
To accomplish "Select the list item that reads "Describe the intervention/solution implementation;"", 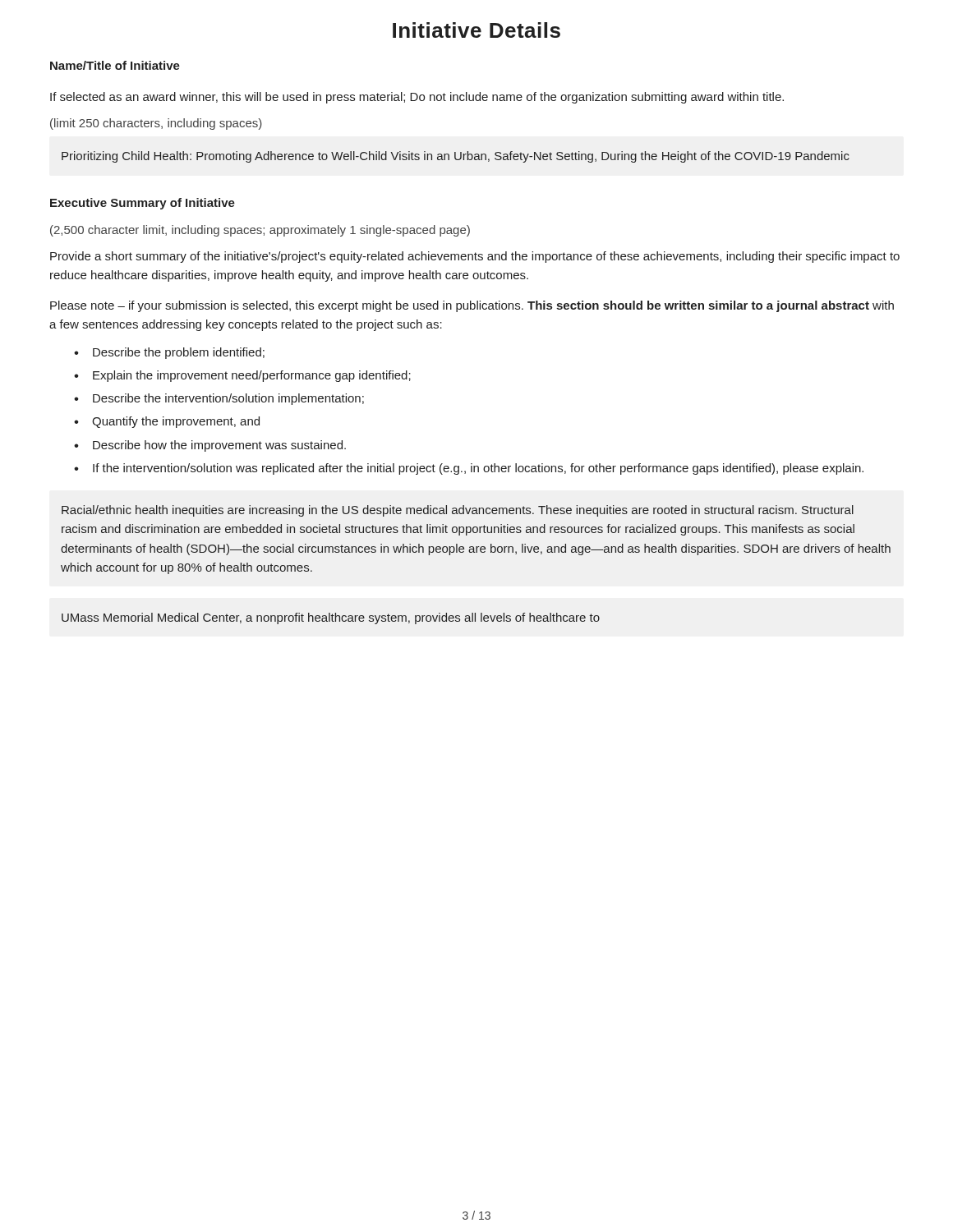I will pyautogui.click(x=228, y=398).
